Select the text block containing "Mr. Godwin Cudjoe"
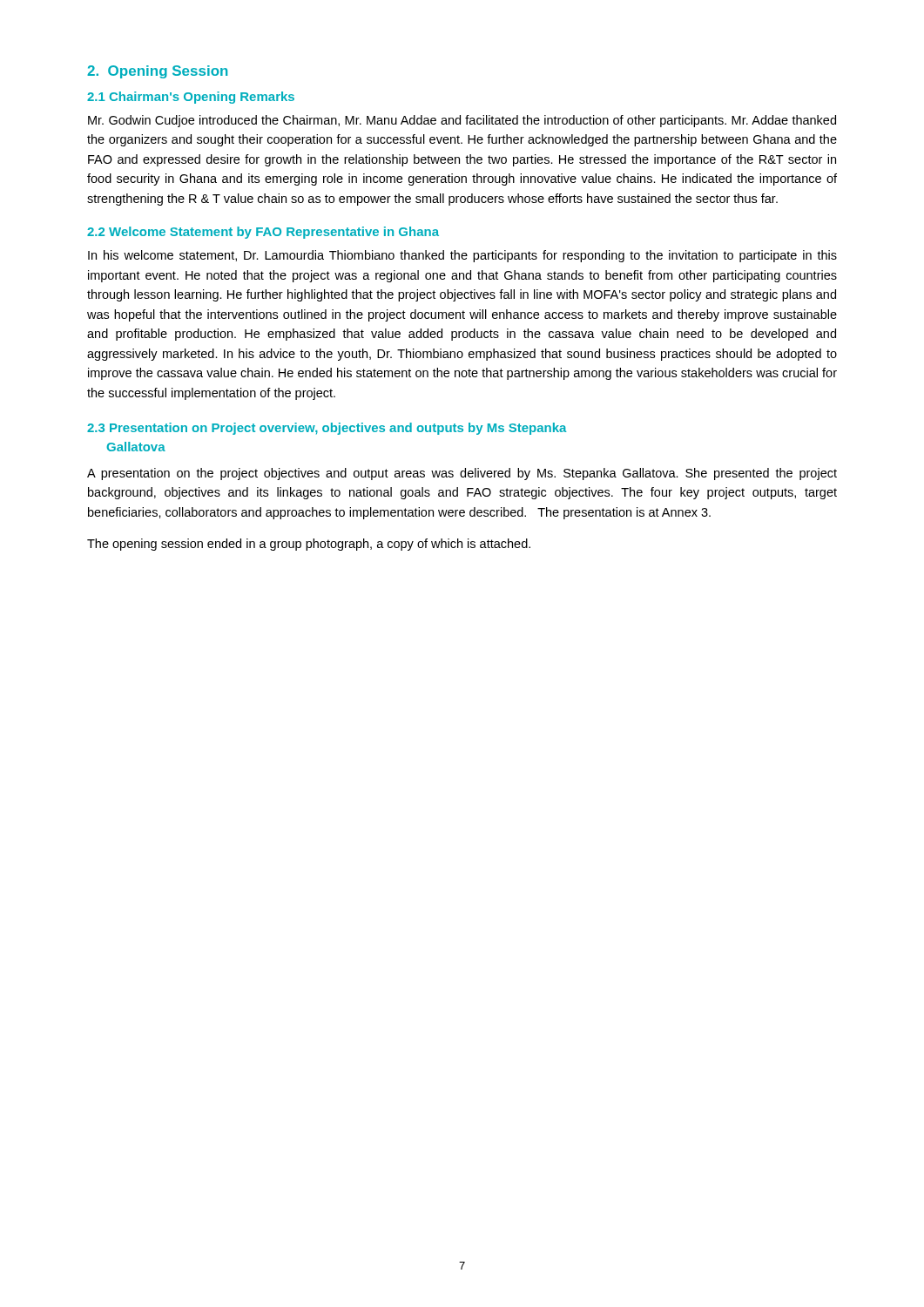 tap(462, 159)
